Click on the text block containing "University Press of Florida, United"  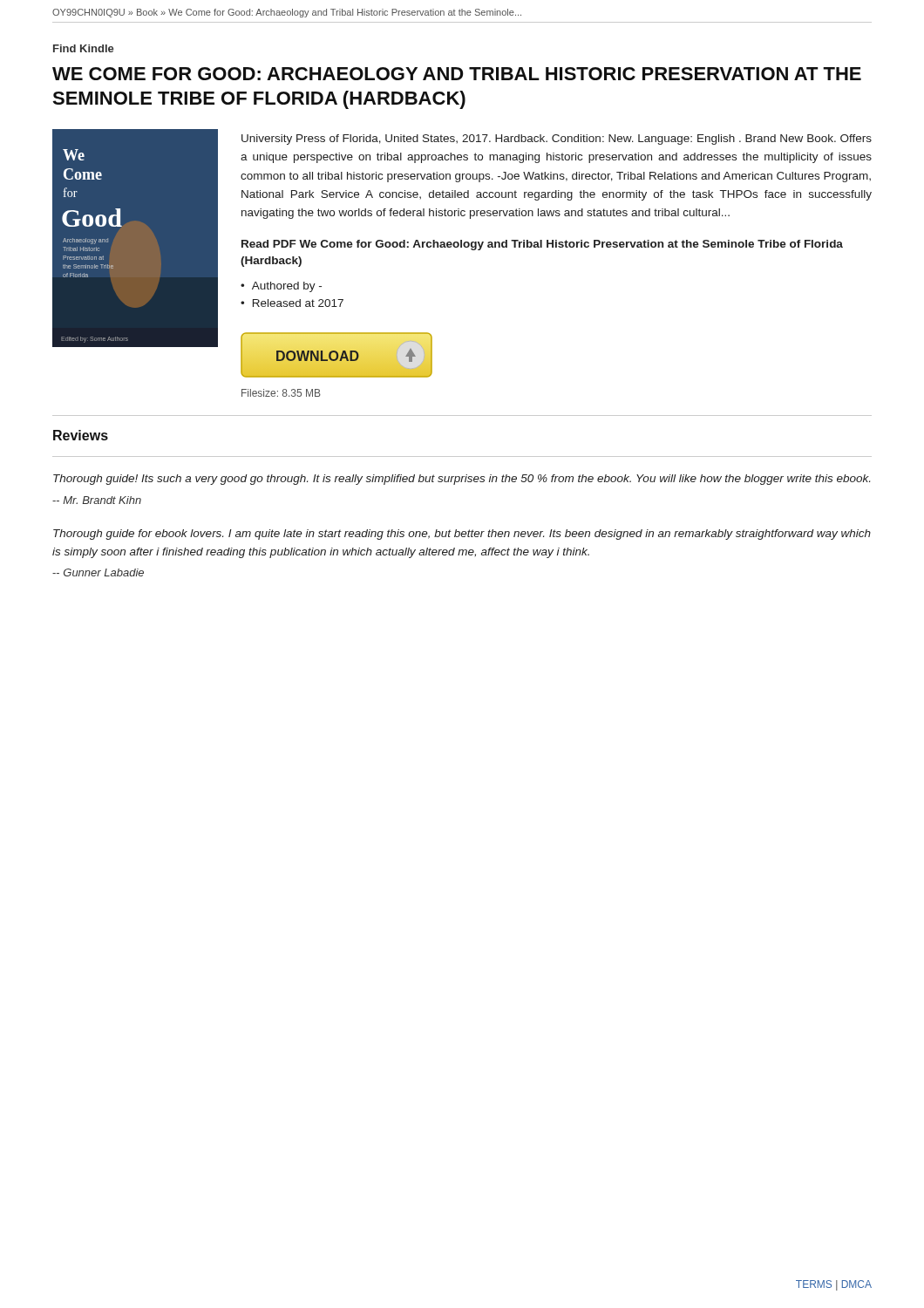(x=556, y=175)
